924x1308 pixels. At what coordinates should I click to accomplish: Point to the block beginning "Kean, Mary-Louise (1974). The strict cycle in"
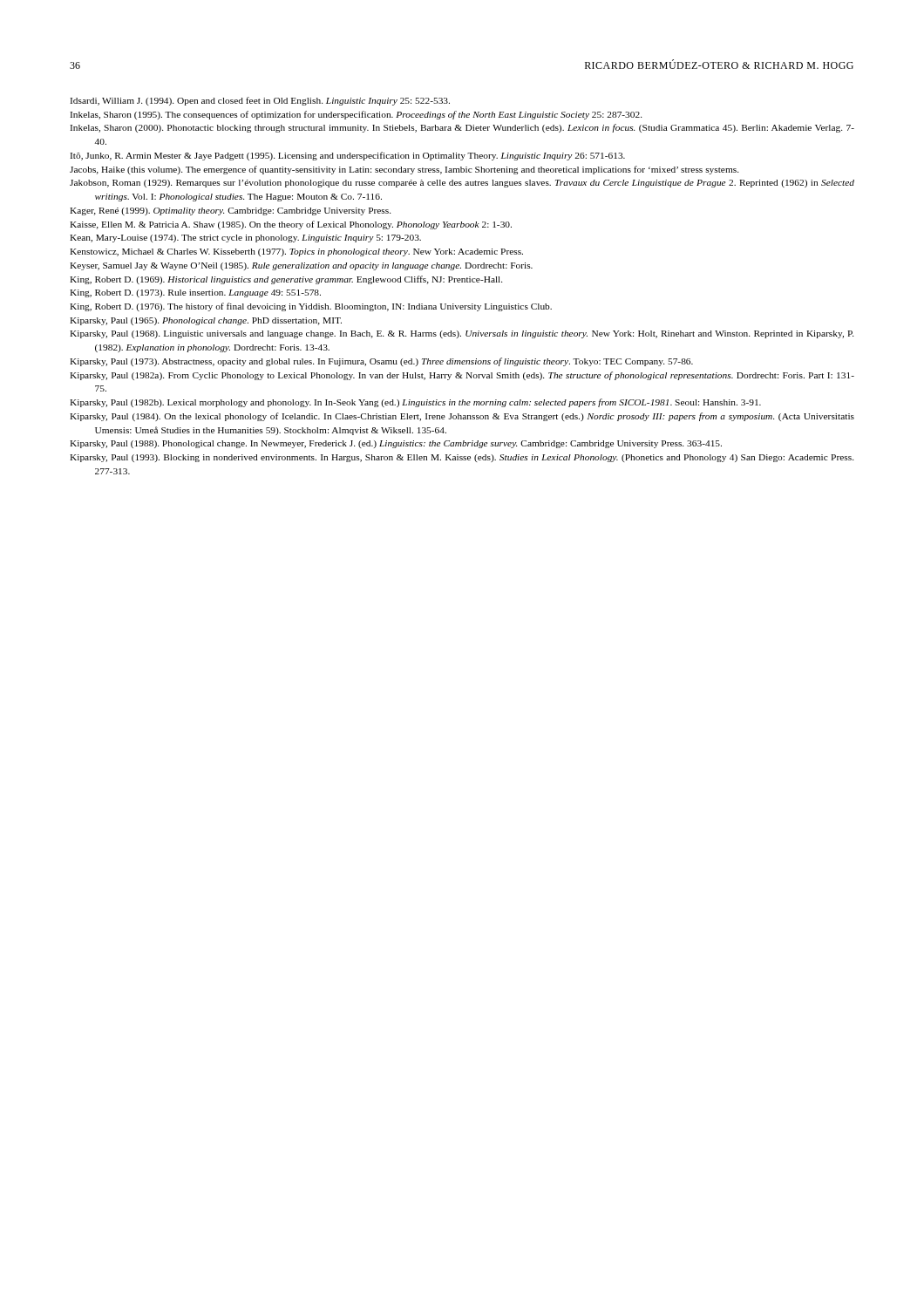(x=246, y=238)
